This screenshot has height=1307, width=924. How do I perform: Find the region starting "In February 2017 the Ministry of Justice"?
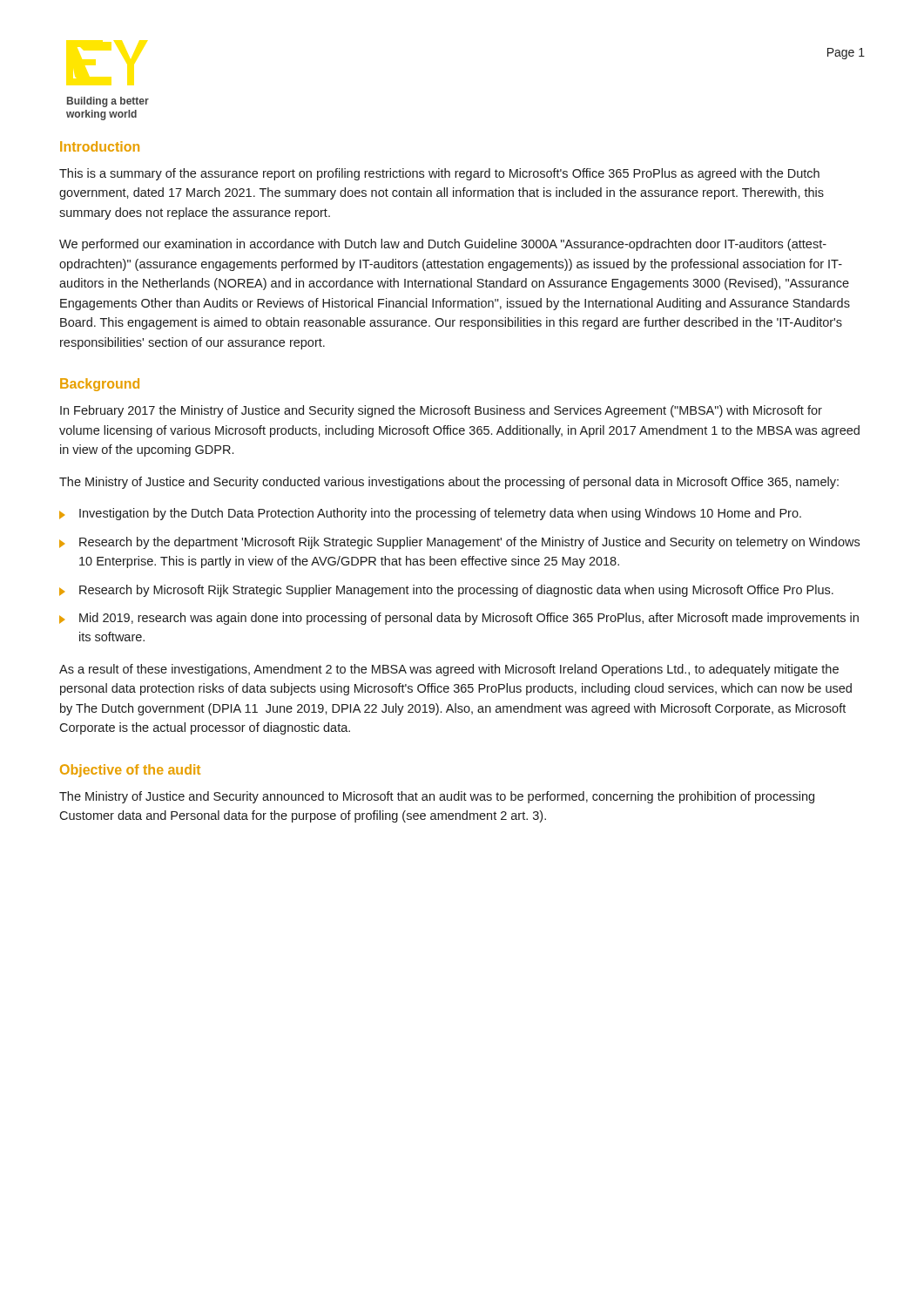click(x=460, y=430)
